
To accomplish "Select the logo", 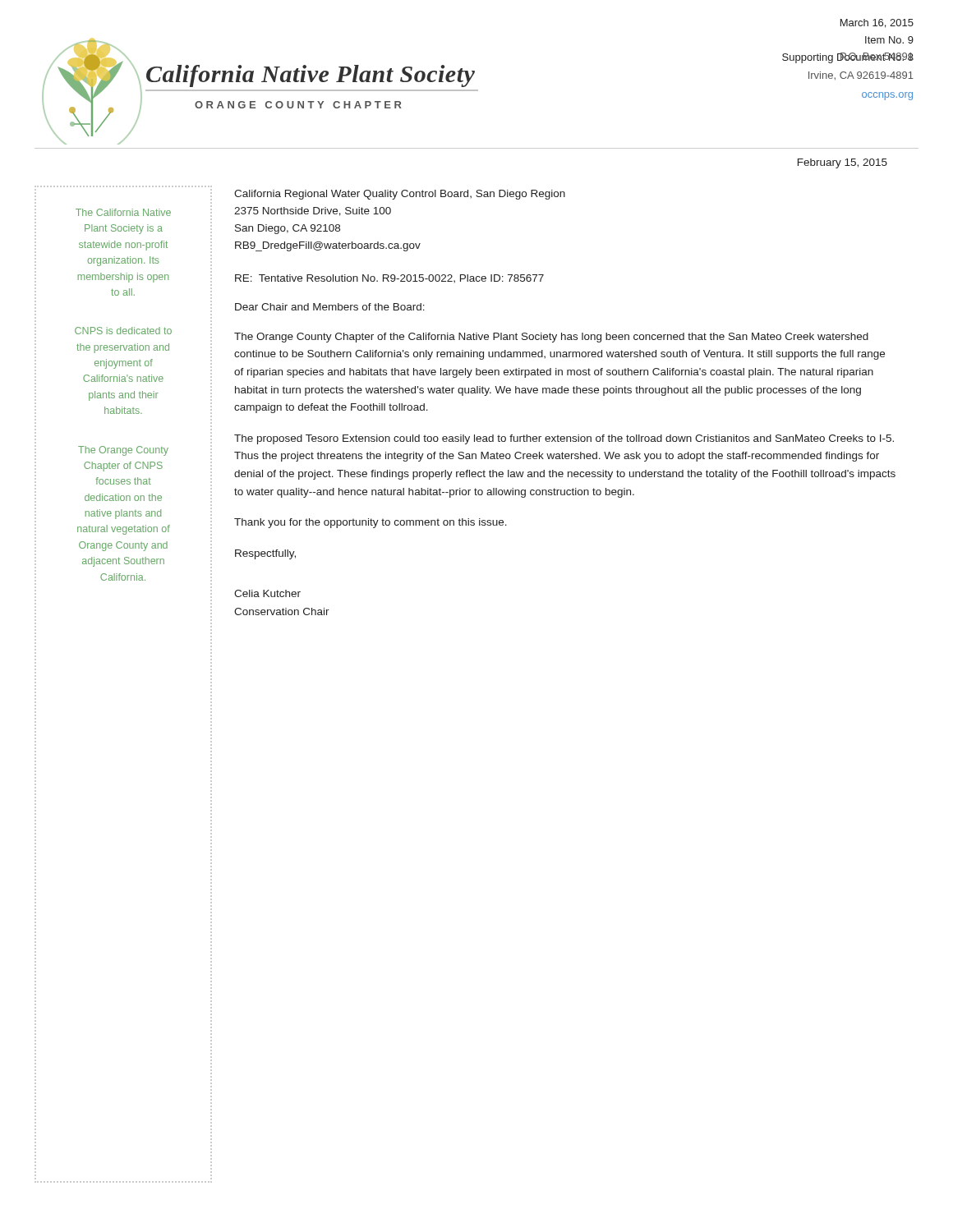I will [x=265, y=85].
